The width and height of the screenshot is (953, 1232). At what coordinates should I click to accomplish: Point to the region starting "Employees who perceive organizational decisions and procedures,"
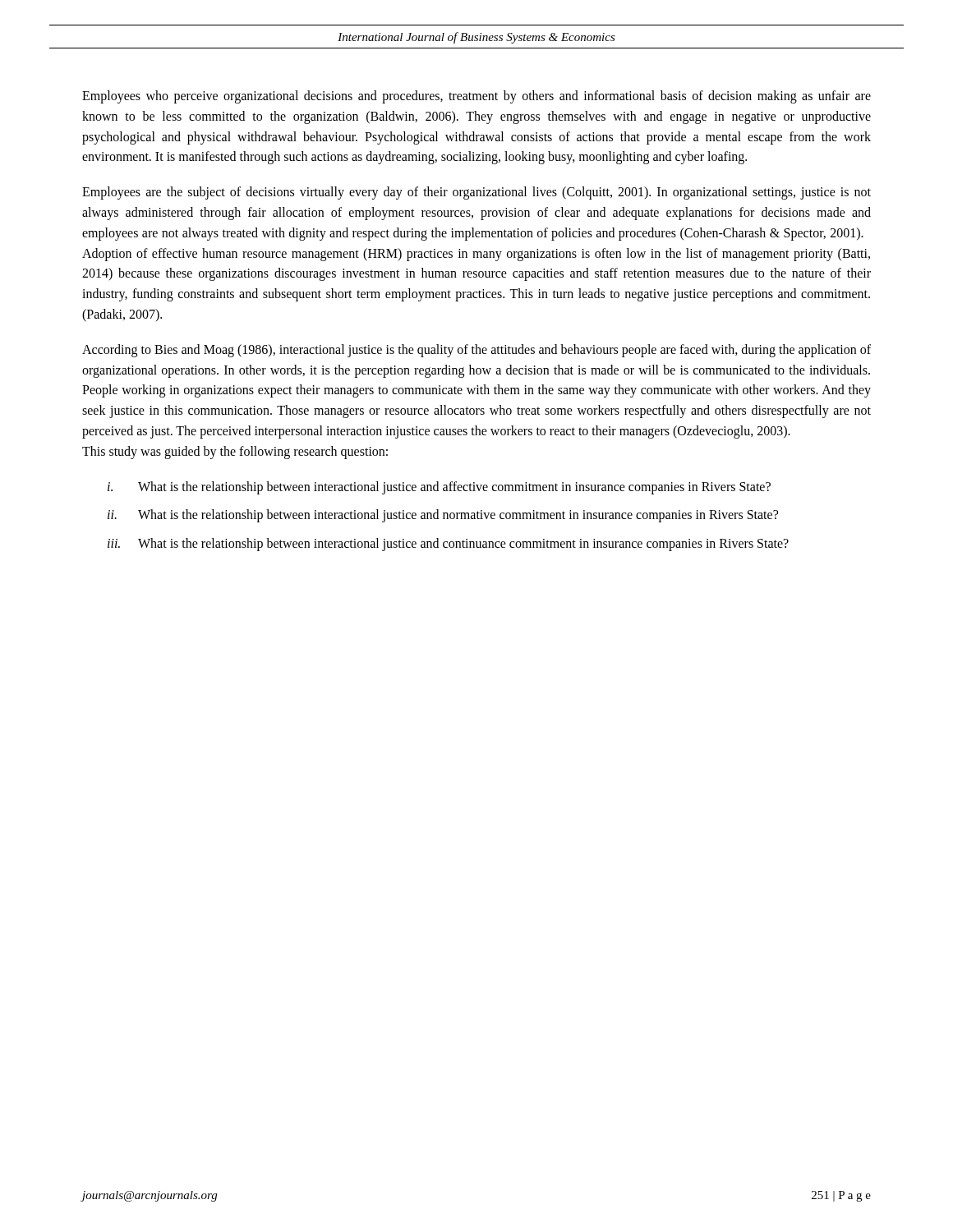coord(476,126)
